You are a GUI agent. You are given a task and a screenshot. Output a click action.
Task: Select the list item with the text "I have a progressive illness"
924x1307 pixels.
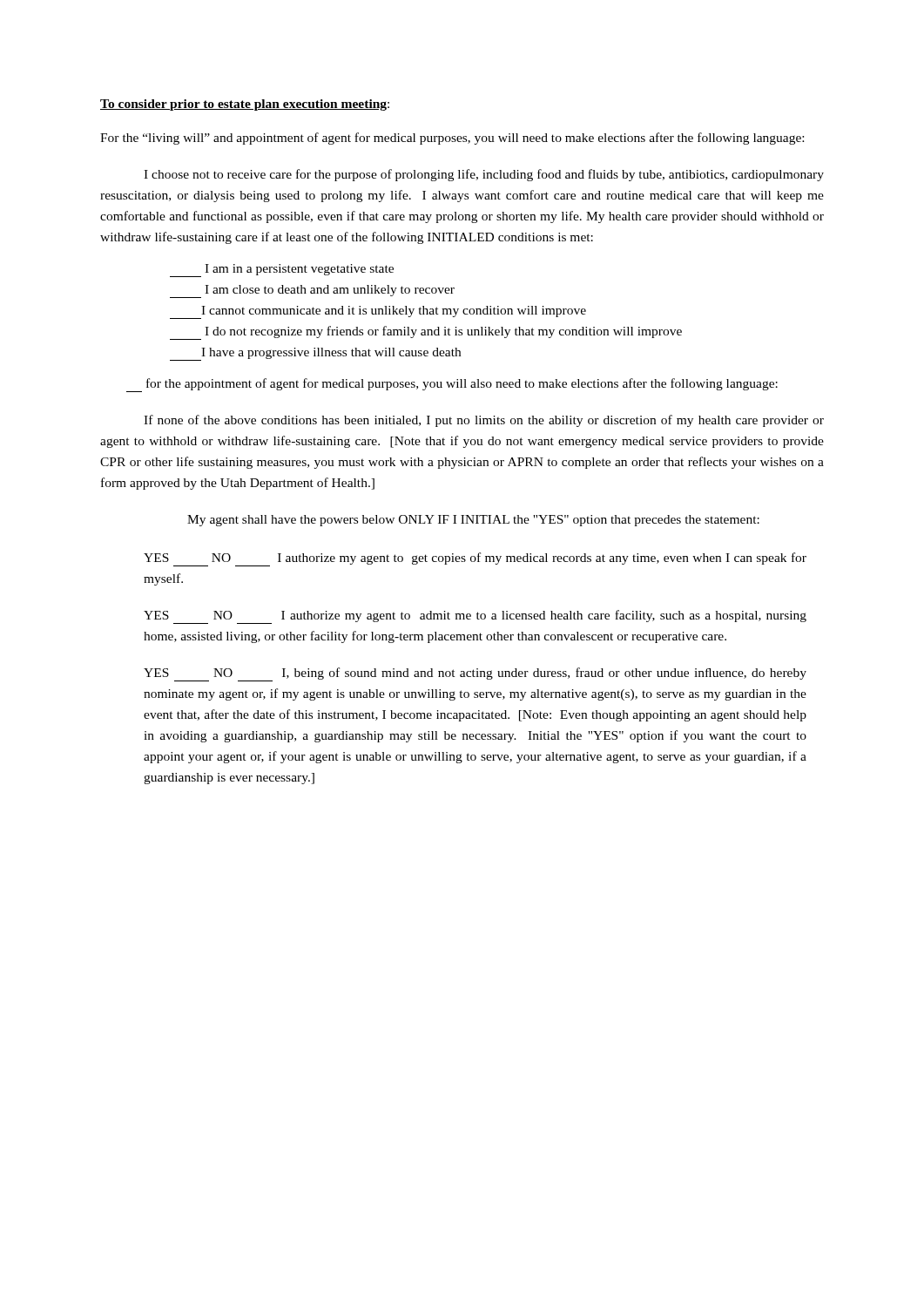[316, 353]
